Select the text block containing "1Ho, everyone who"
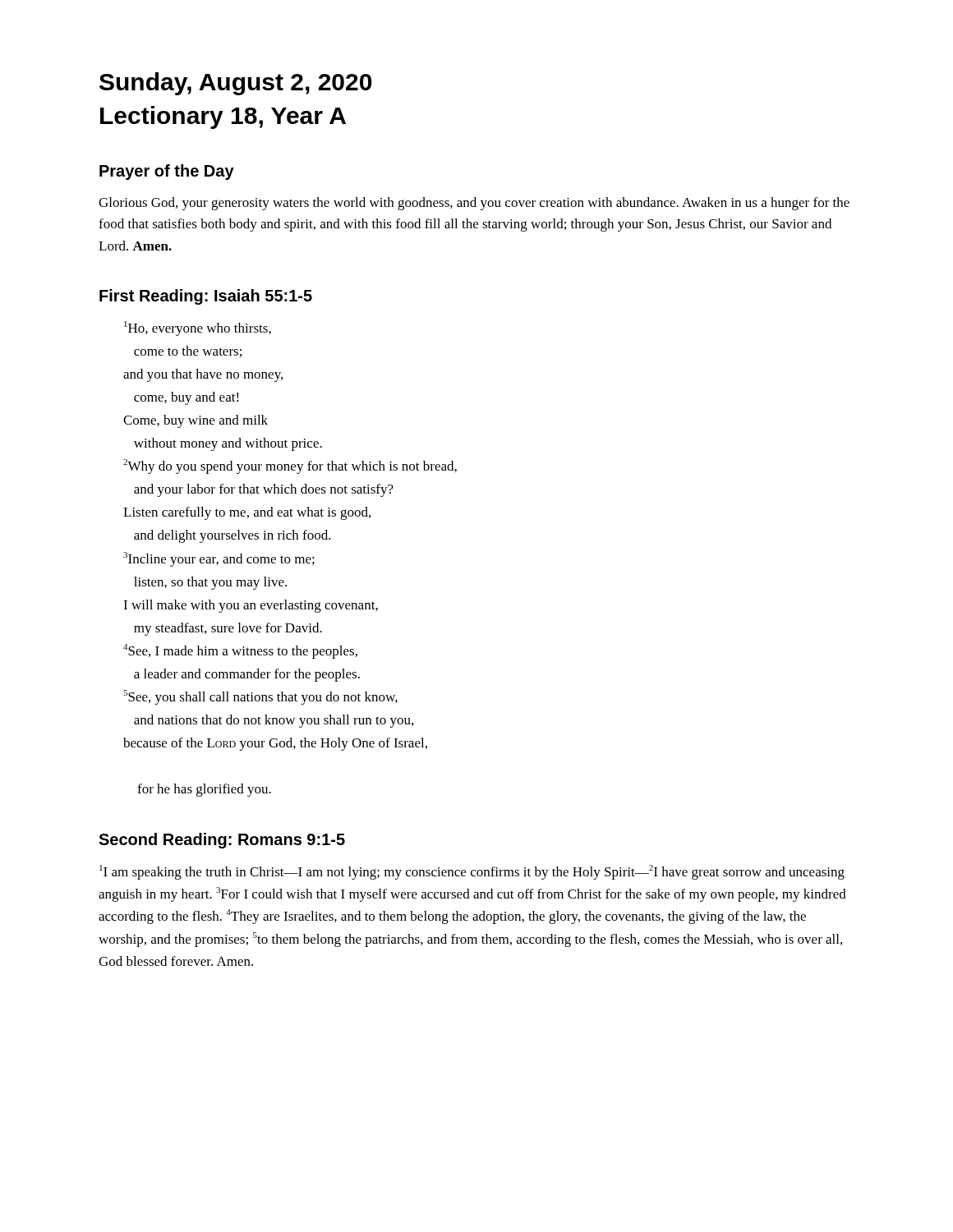 click(198, 329)
